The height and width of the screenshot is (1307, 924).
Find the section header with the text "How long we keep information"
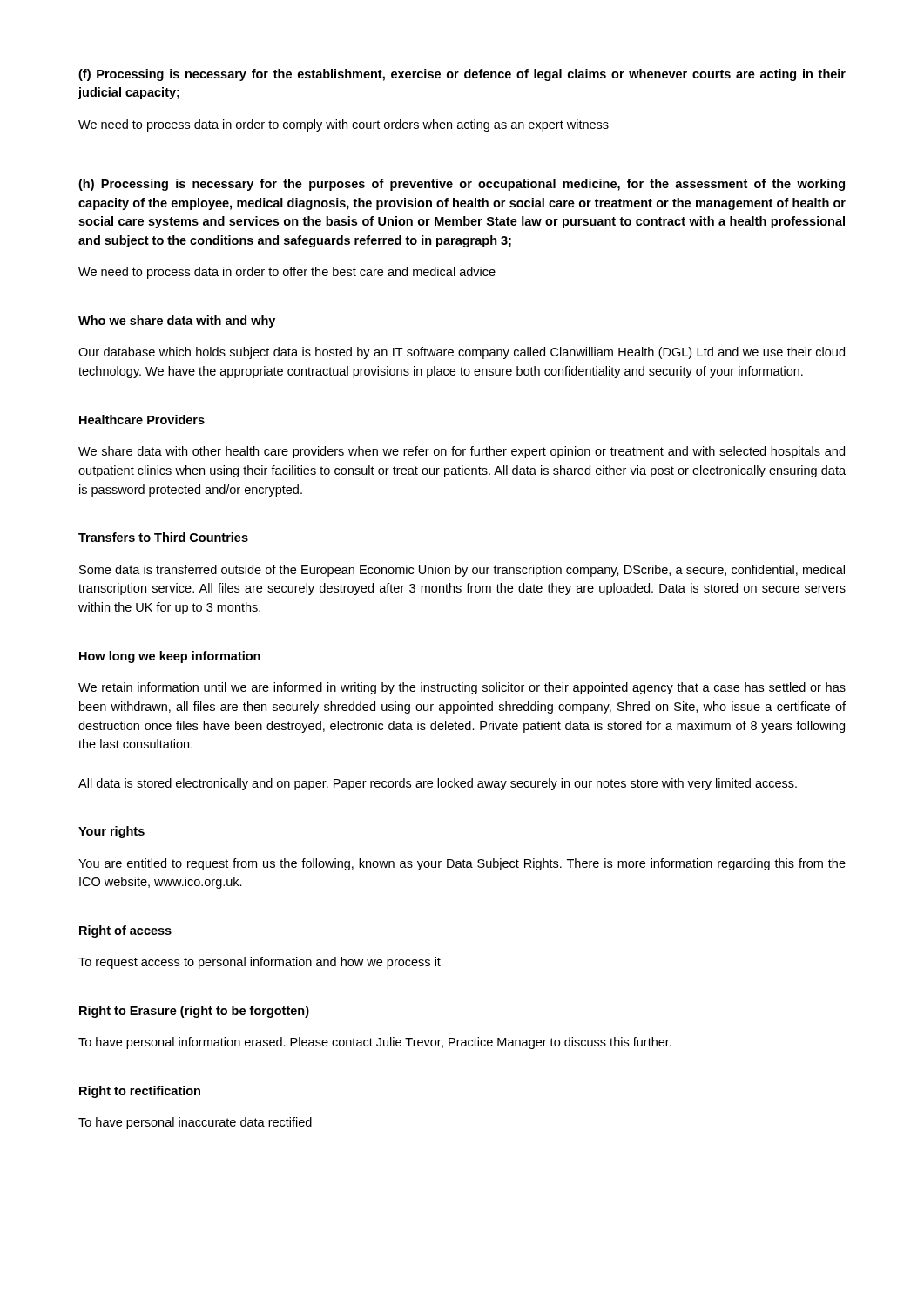(170, 657)
